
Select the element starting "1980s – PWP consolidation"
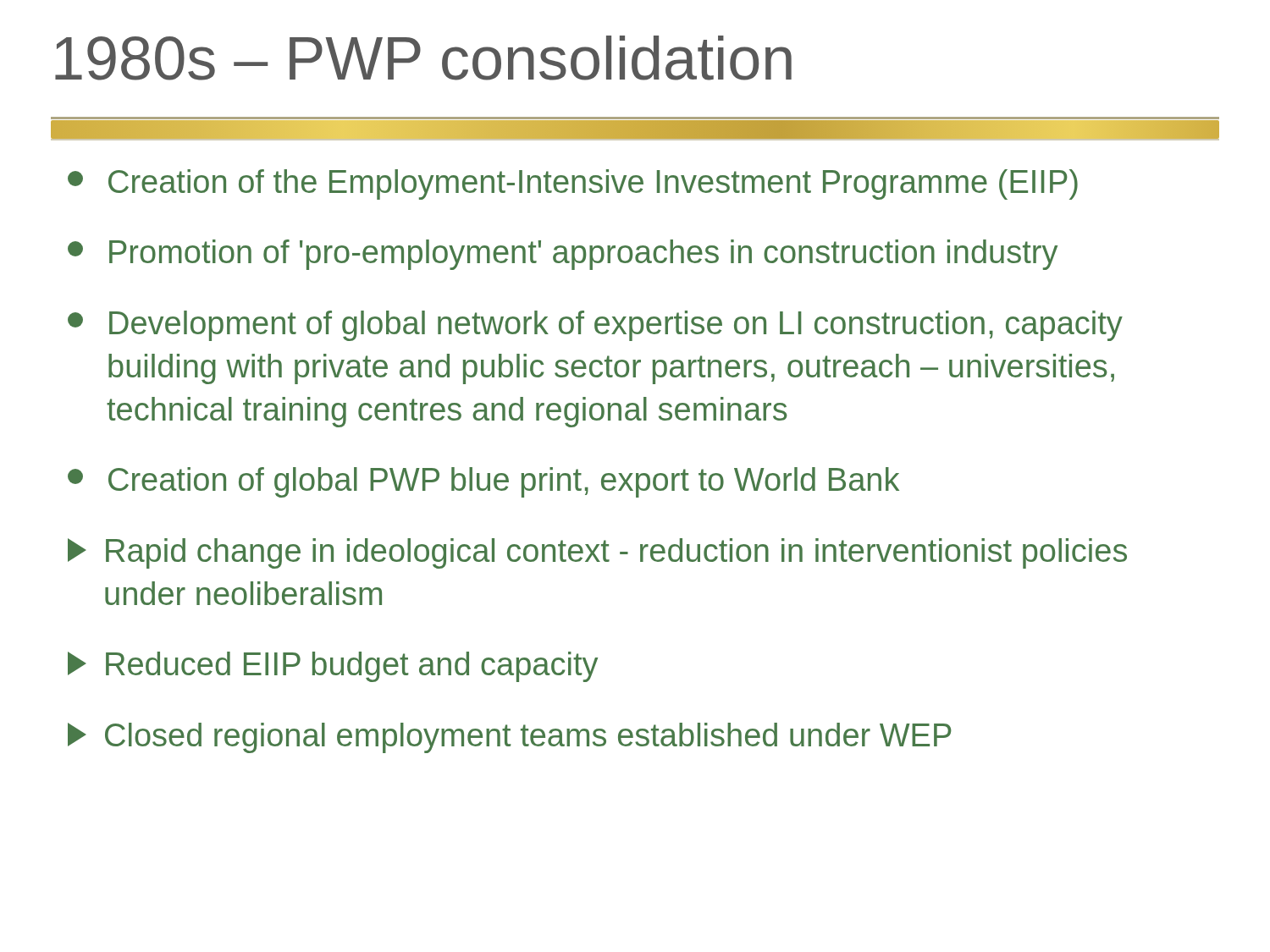click(635, 59)
